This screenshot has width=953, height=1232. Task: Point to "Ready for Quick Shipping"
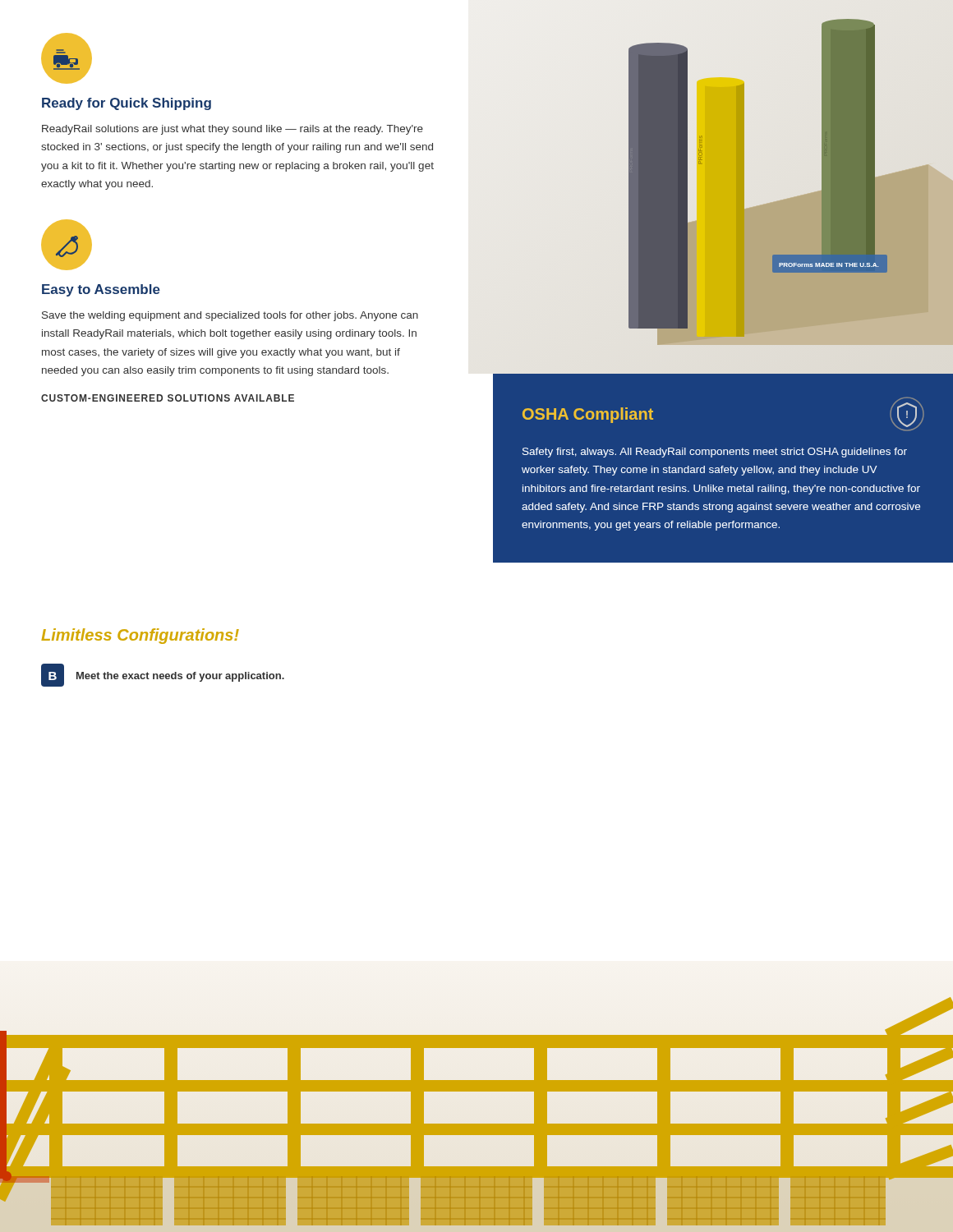click(126, 103)
